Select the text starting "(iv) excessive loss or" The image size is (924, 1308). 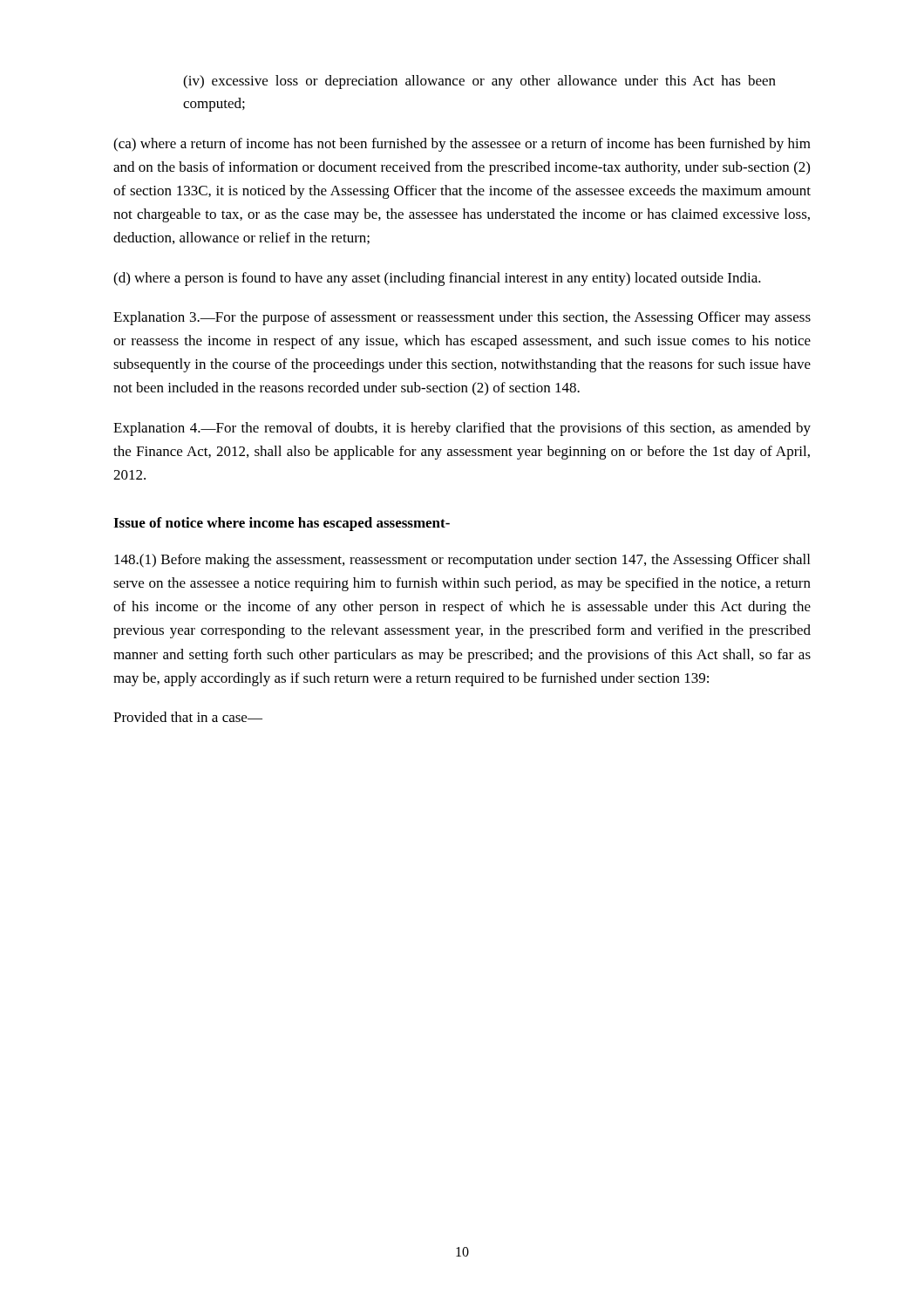(x=479, y=92)
